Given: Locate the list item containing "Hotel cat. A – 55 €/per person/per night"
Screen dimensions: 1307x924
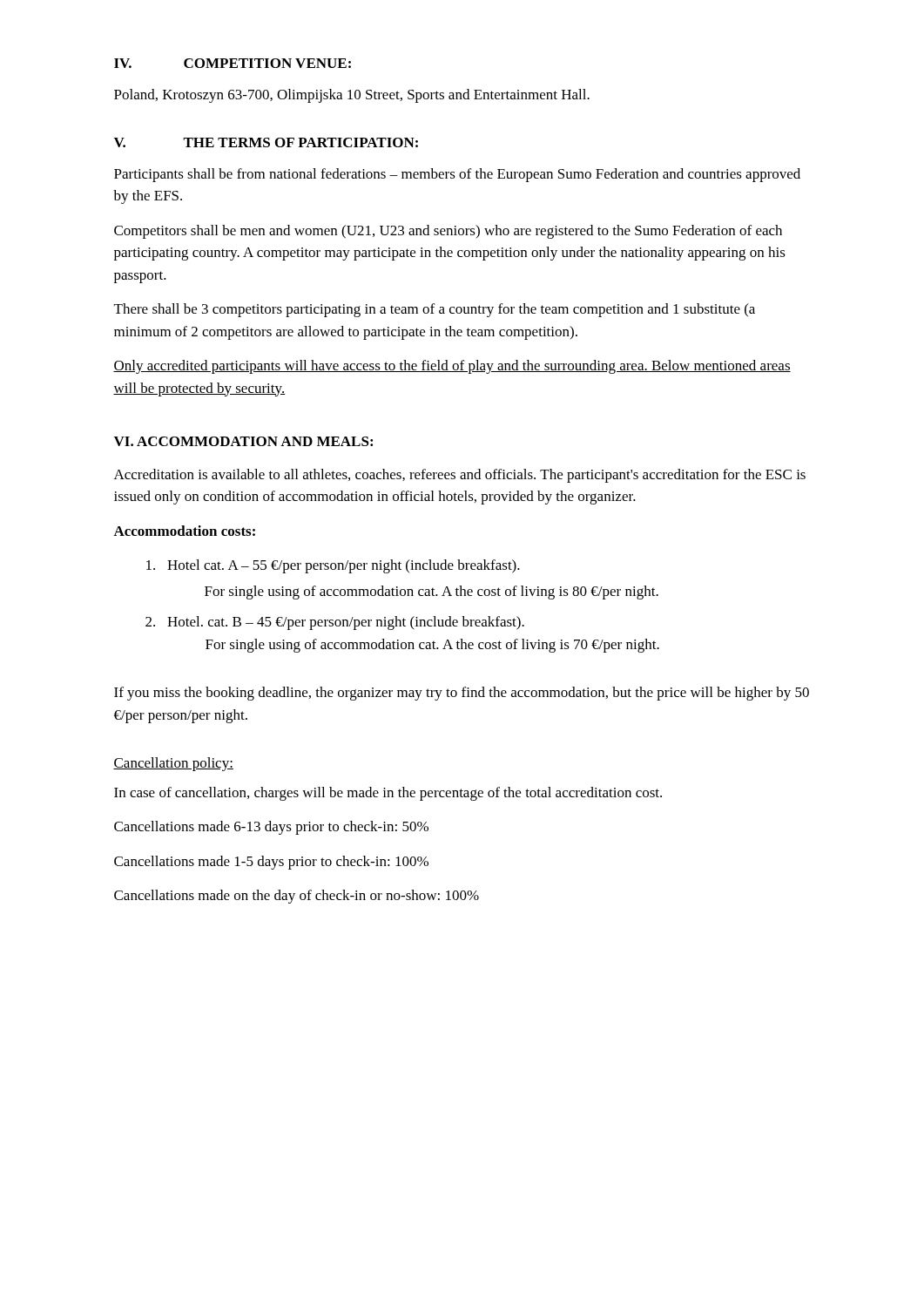Looking at the screenshot, I should click(478, 578).
